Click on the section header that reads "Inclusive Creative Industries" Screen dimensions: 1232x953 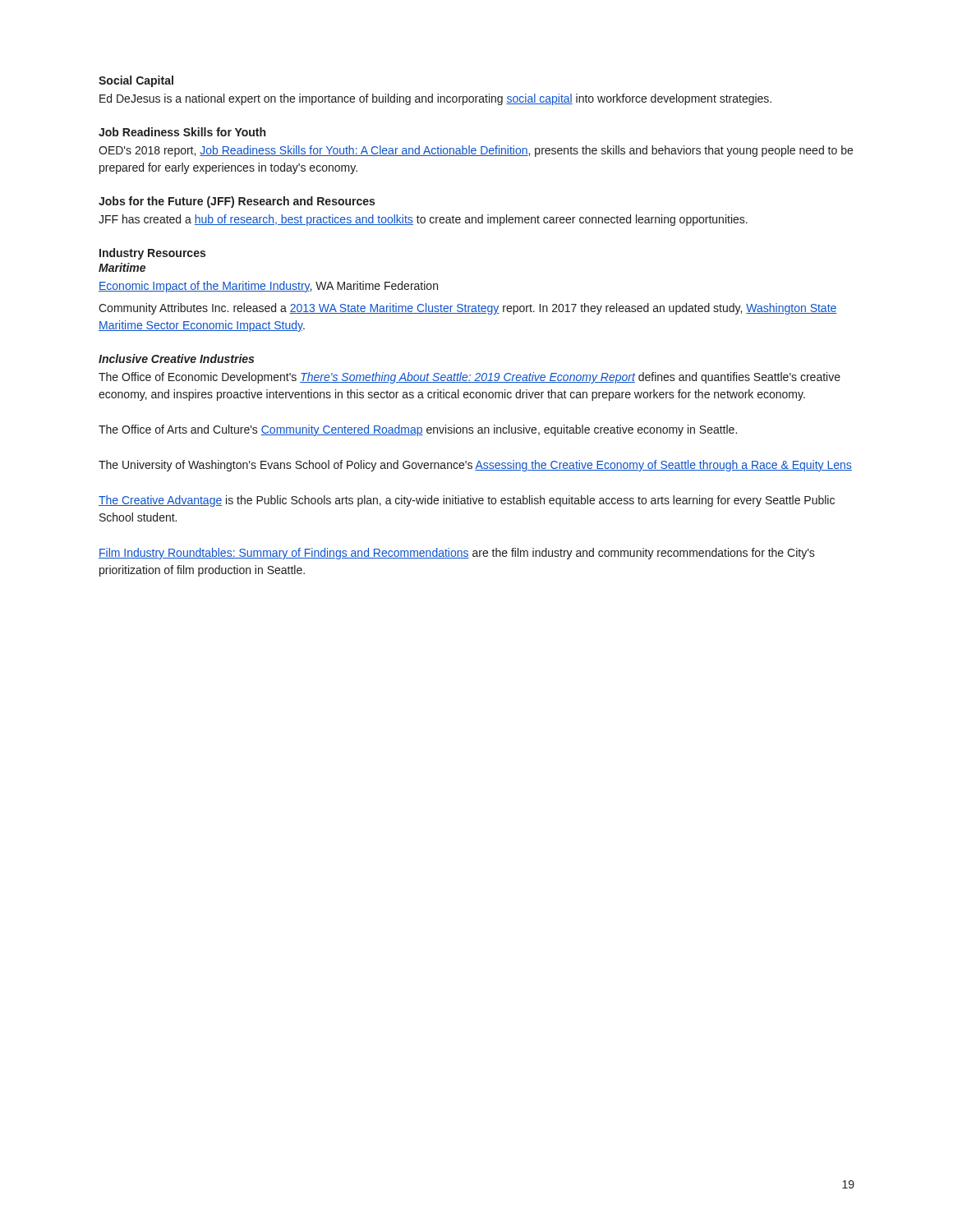[177, 359]
